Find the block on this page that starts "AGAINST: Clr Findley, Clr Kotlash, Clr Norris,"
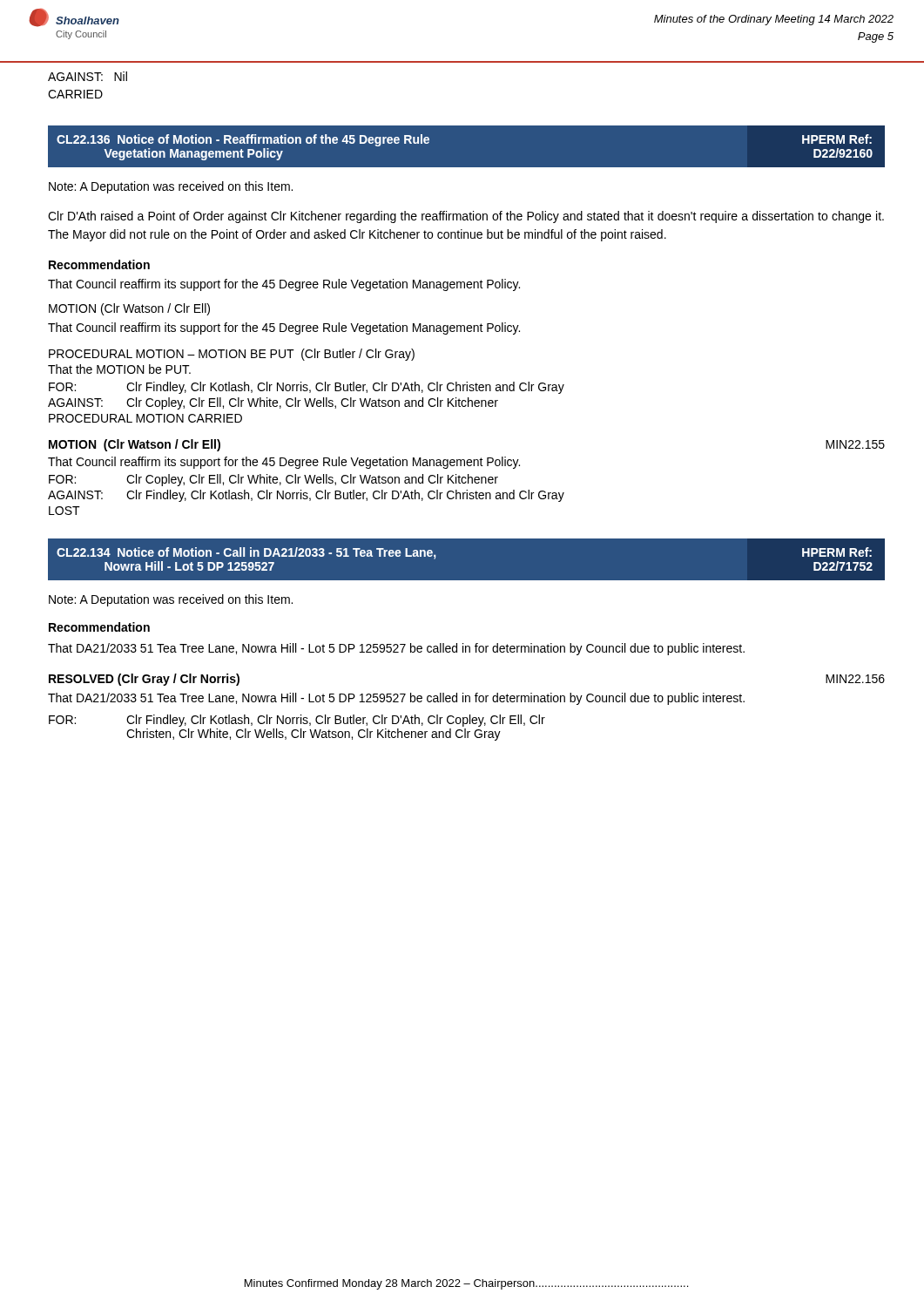Screen dimensions: 1307x924 tap(466, 495)
